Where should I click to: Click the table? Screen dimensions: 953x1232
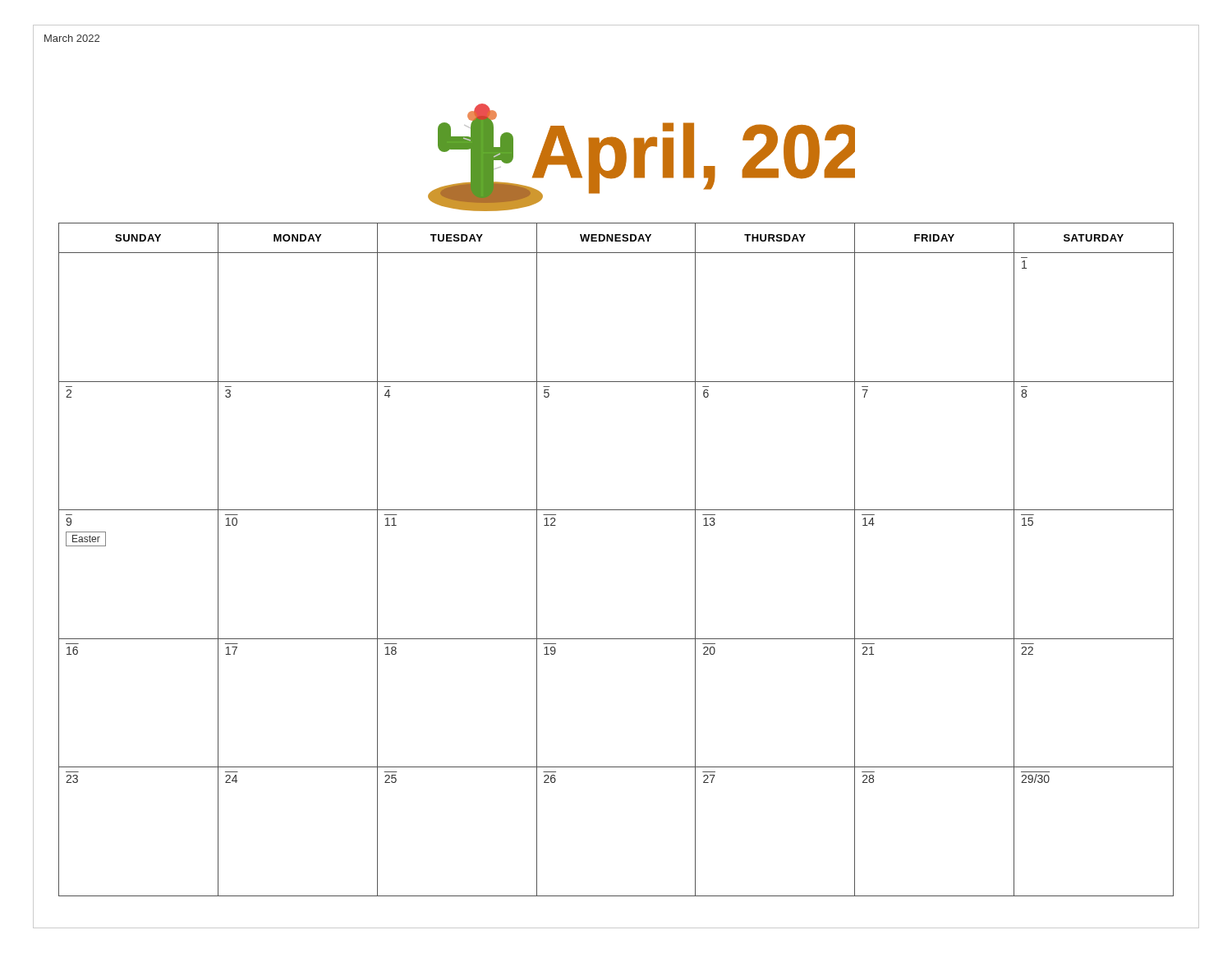pos(616,567)
